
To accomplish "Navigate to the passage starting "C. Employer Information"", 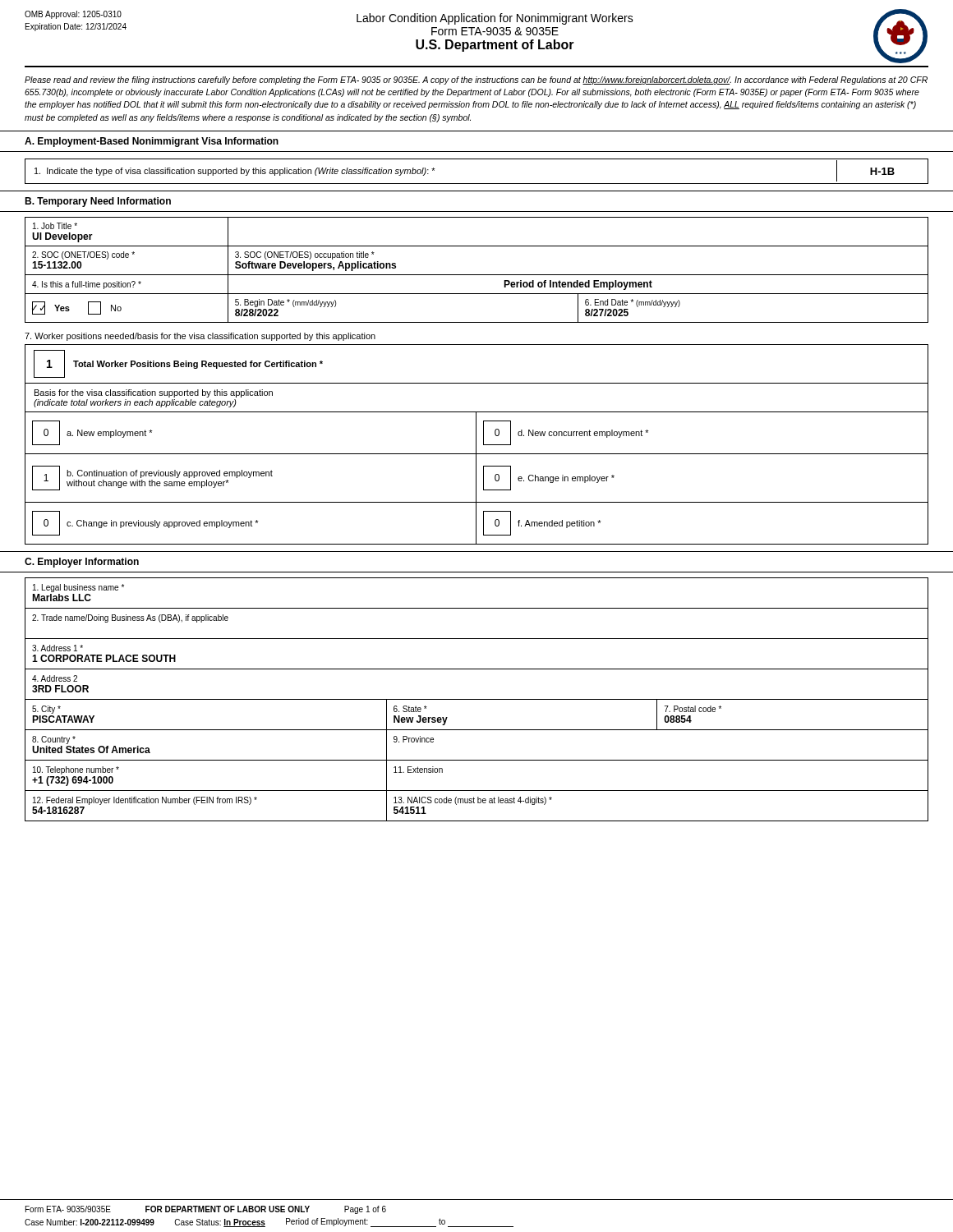I will pos(82,562).
